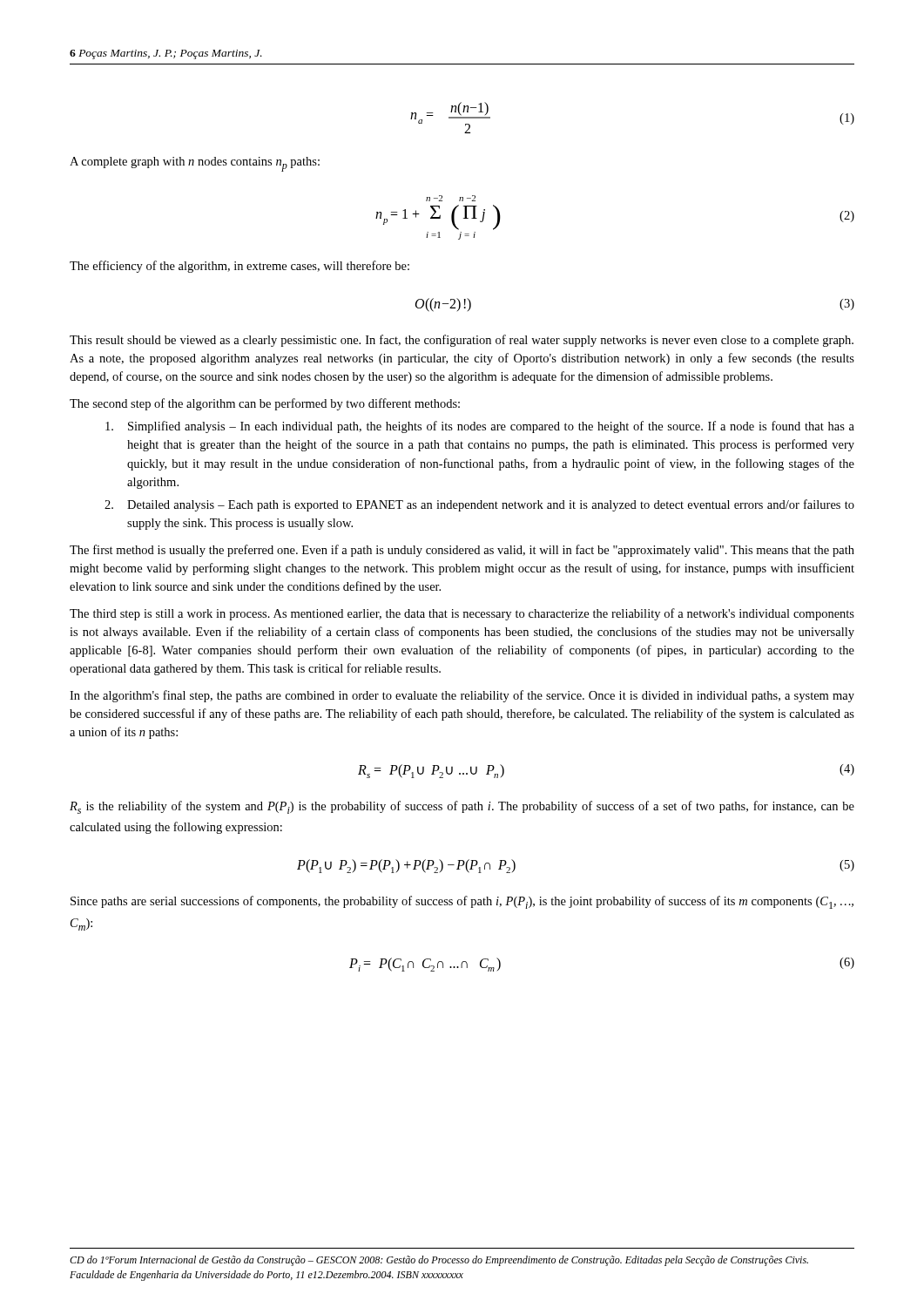
Task: Locate the element starting "R s = P ( P 1"
Action: click(462, 769)
